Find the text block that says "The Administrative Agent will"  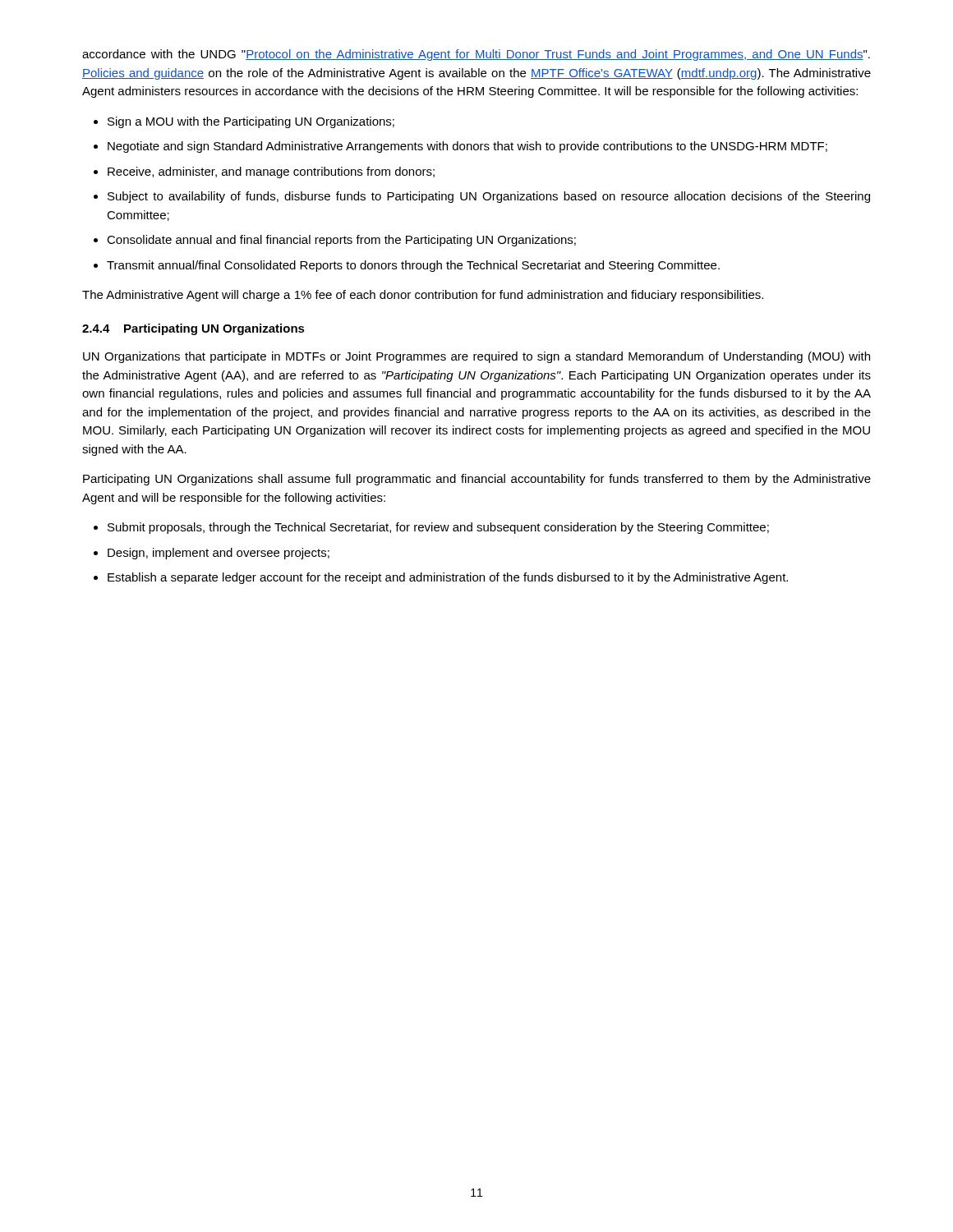(x=476, y=295)
